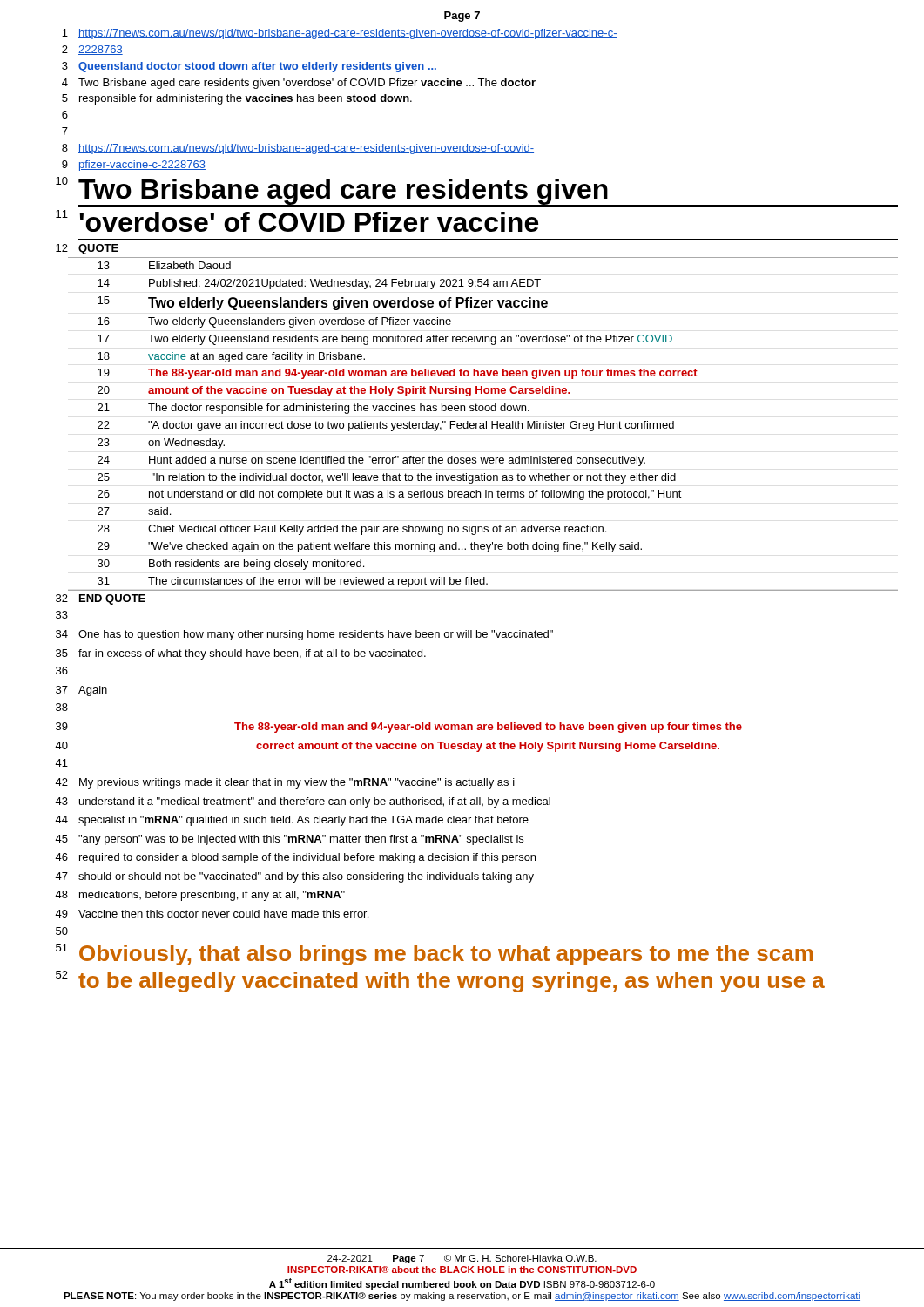Find the list item that reads "3 Queensland doctor stood down after two elderly"
924x1307 pixels.
[250, 67]
